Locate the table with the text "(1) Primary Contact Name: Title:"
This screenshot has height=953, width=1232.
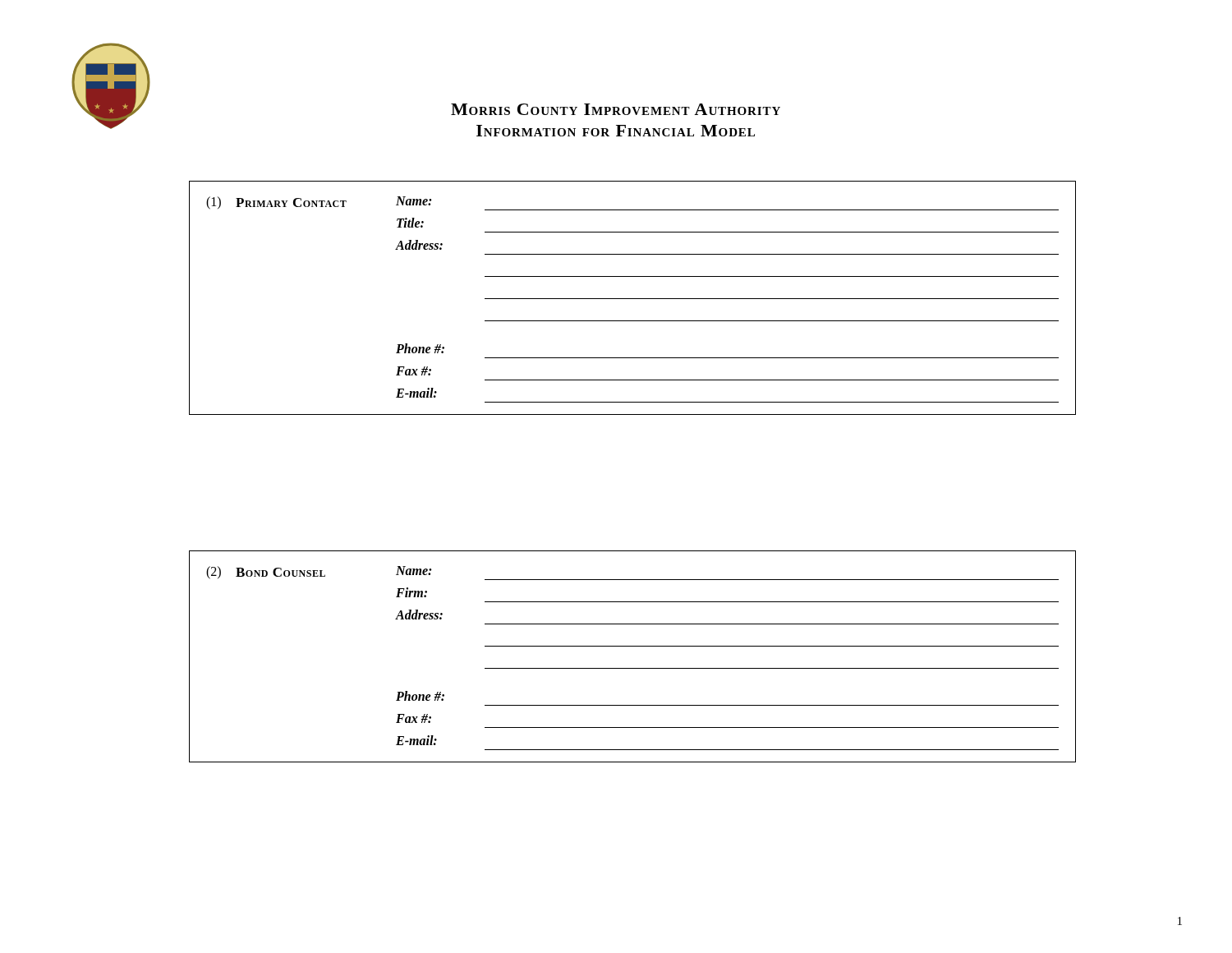632,298
